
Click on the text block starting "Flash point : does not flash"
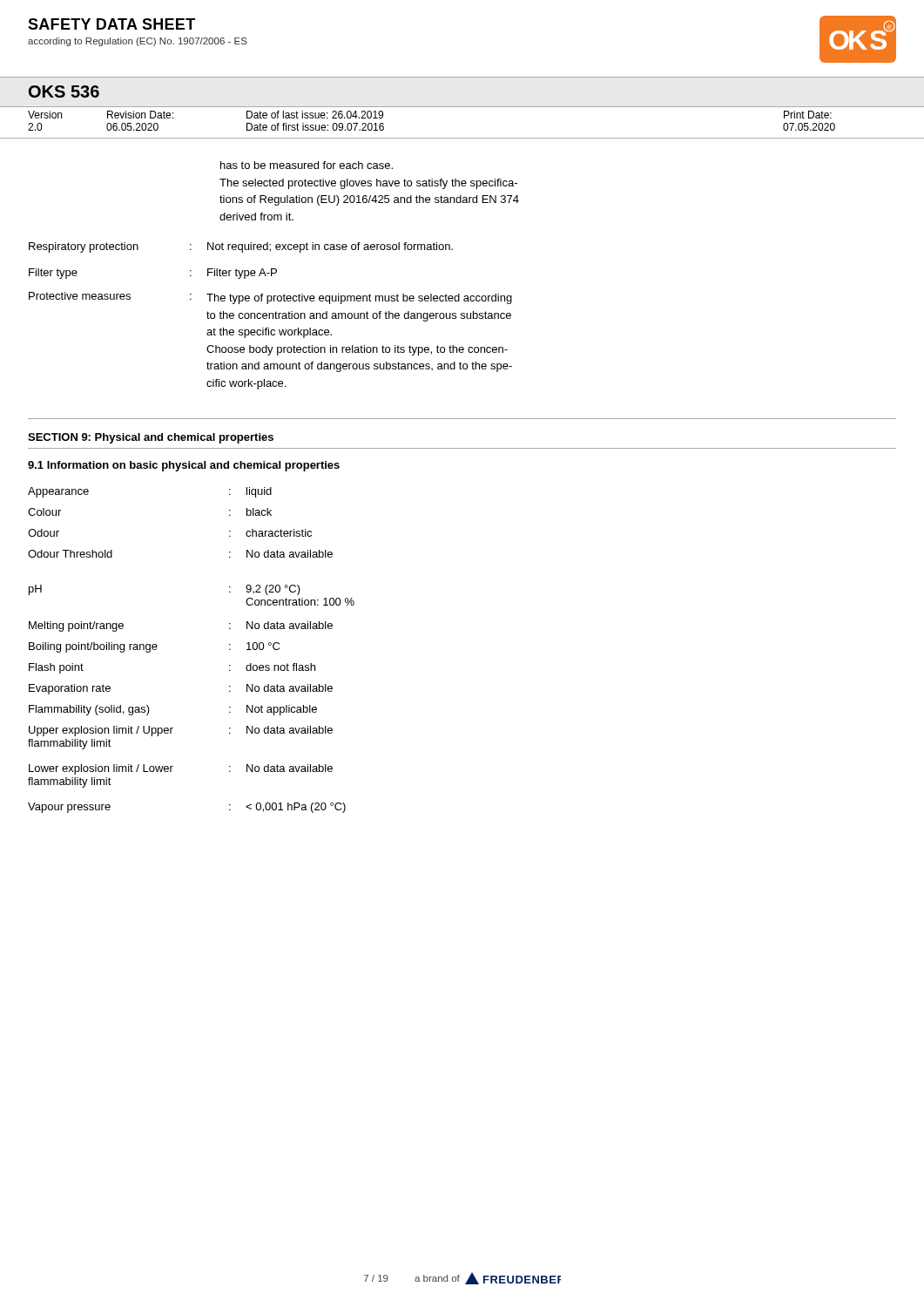[x=51, y=668]
